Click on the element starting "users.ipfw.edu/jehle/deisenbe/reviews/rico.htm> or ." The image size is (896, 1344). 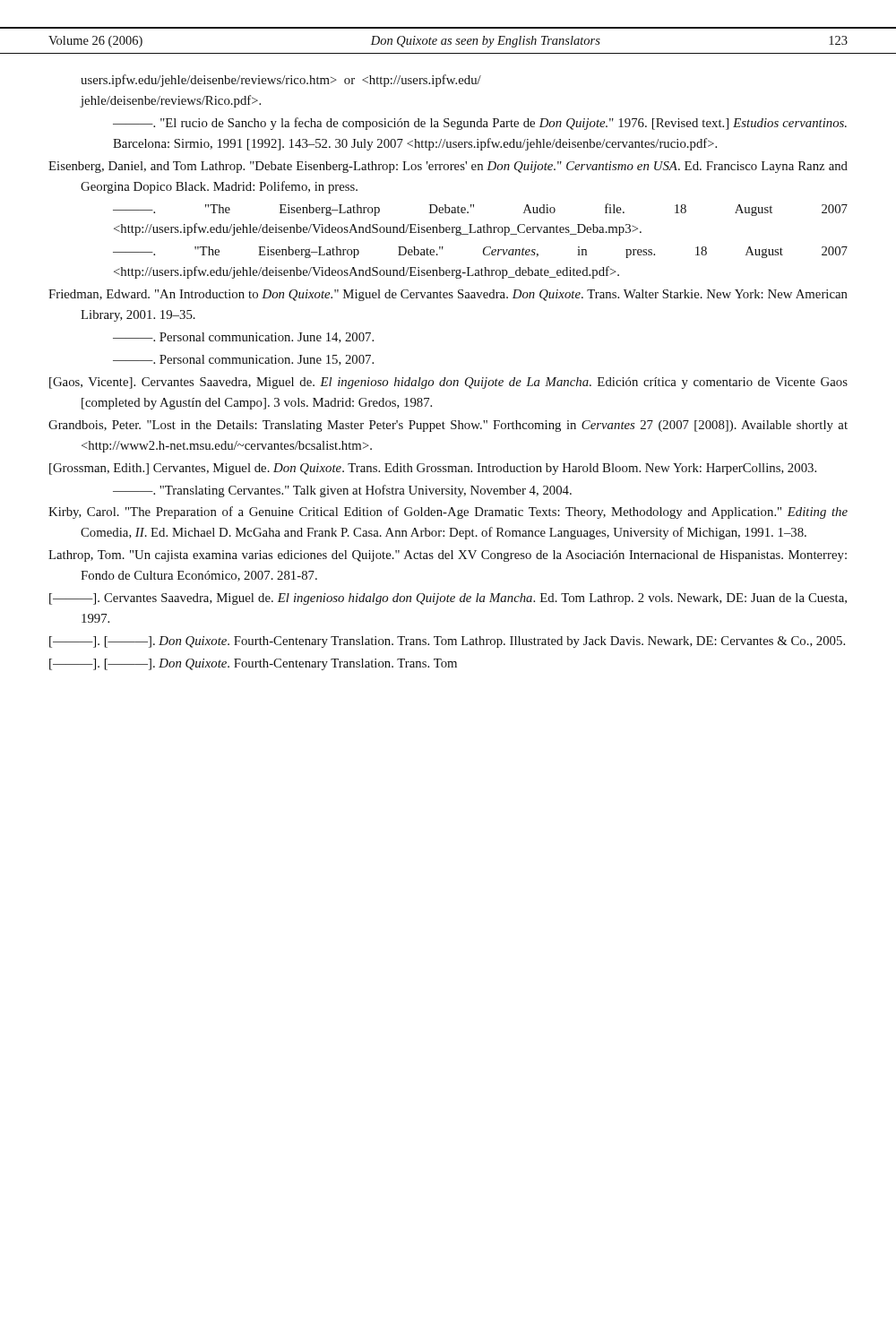(x=281, y=90)
